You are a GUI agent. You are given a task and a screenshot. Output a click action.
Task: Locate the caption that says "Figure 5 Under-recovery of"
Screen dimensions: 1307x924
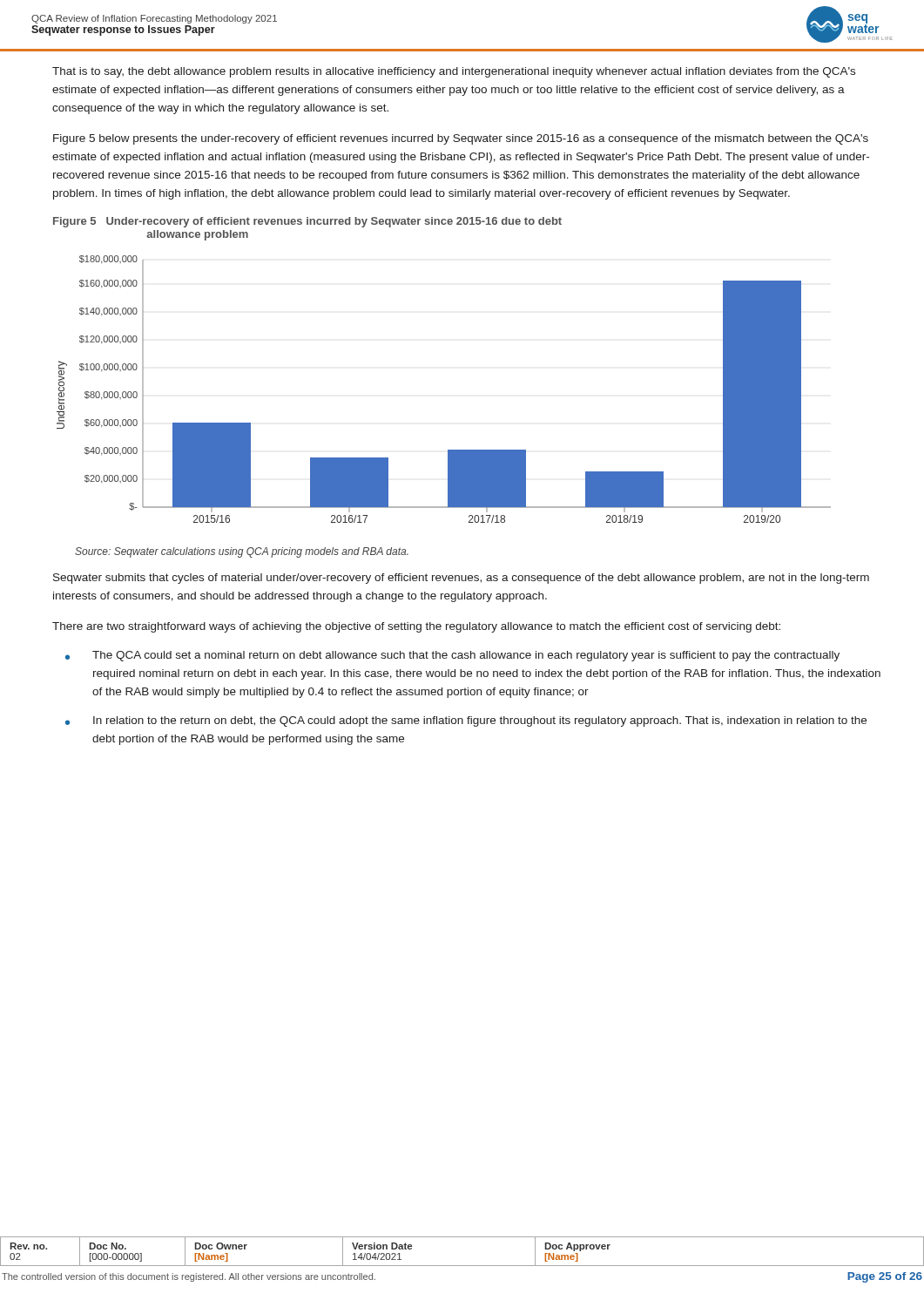[307, 228]
